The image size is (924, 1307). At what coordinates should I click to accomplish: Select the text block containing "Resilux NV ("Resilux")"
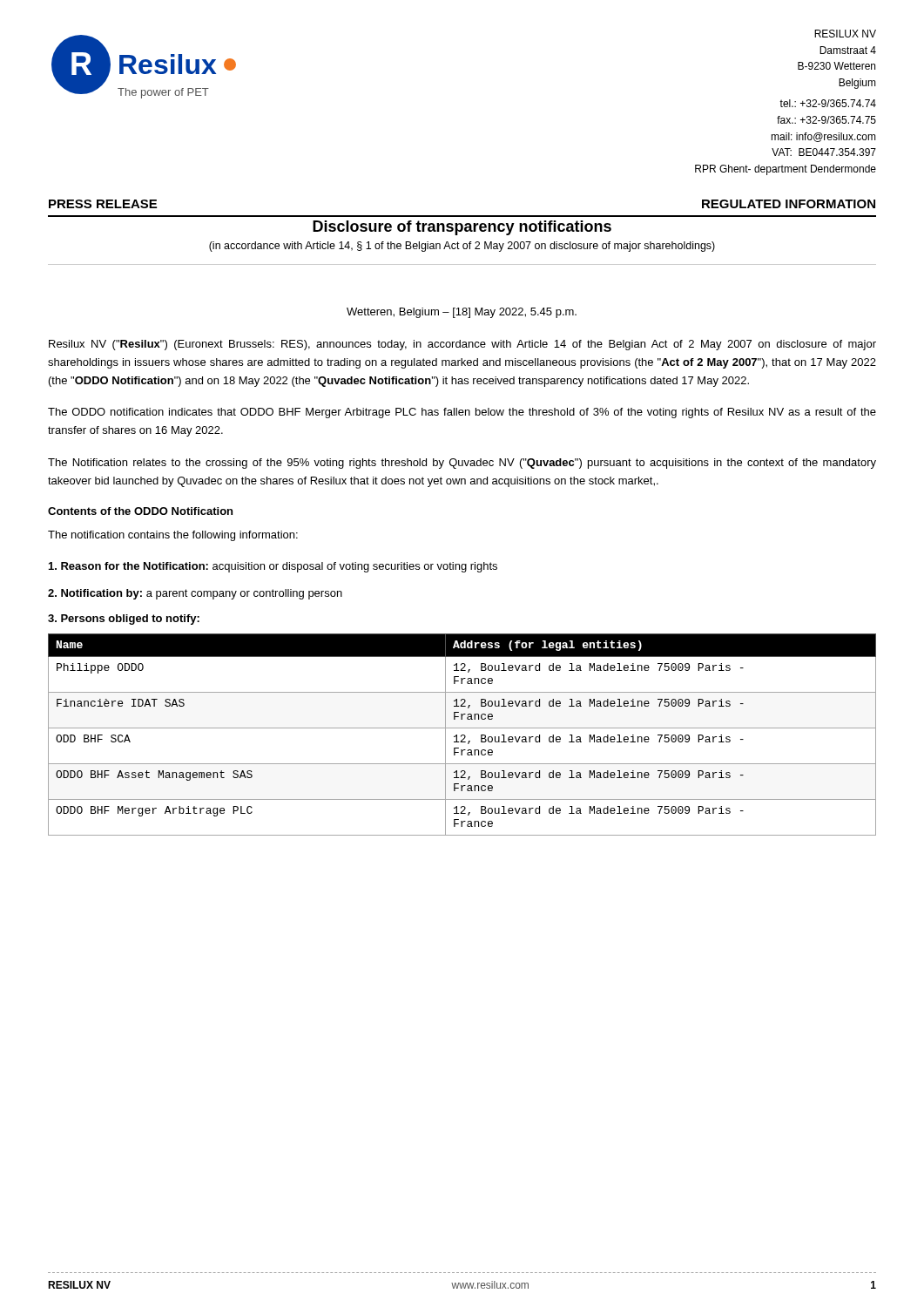click(x=462, y=362)
